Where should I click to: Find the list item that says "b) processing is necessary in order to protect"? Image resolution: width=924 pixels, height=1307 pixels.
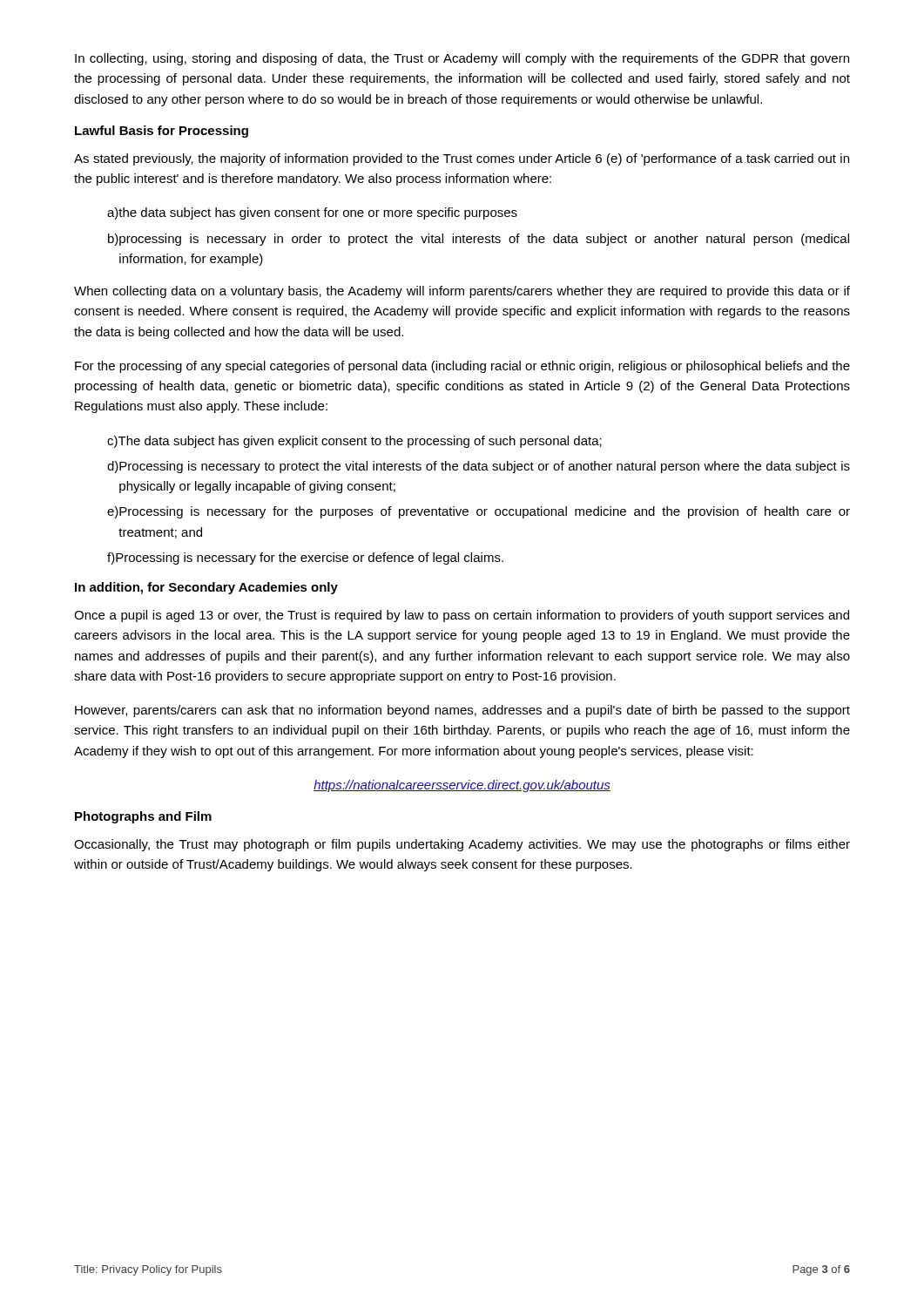tap(462, 248)
